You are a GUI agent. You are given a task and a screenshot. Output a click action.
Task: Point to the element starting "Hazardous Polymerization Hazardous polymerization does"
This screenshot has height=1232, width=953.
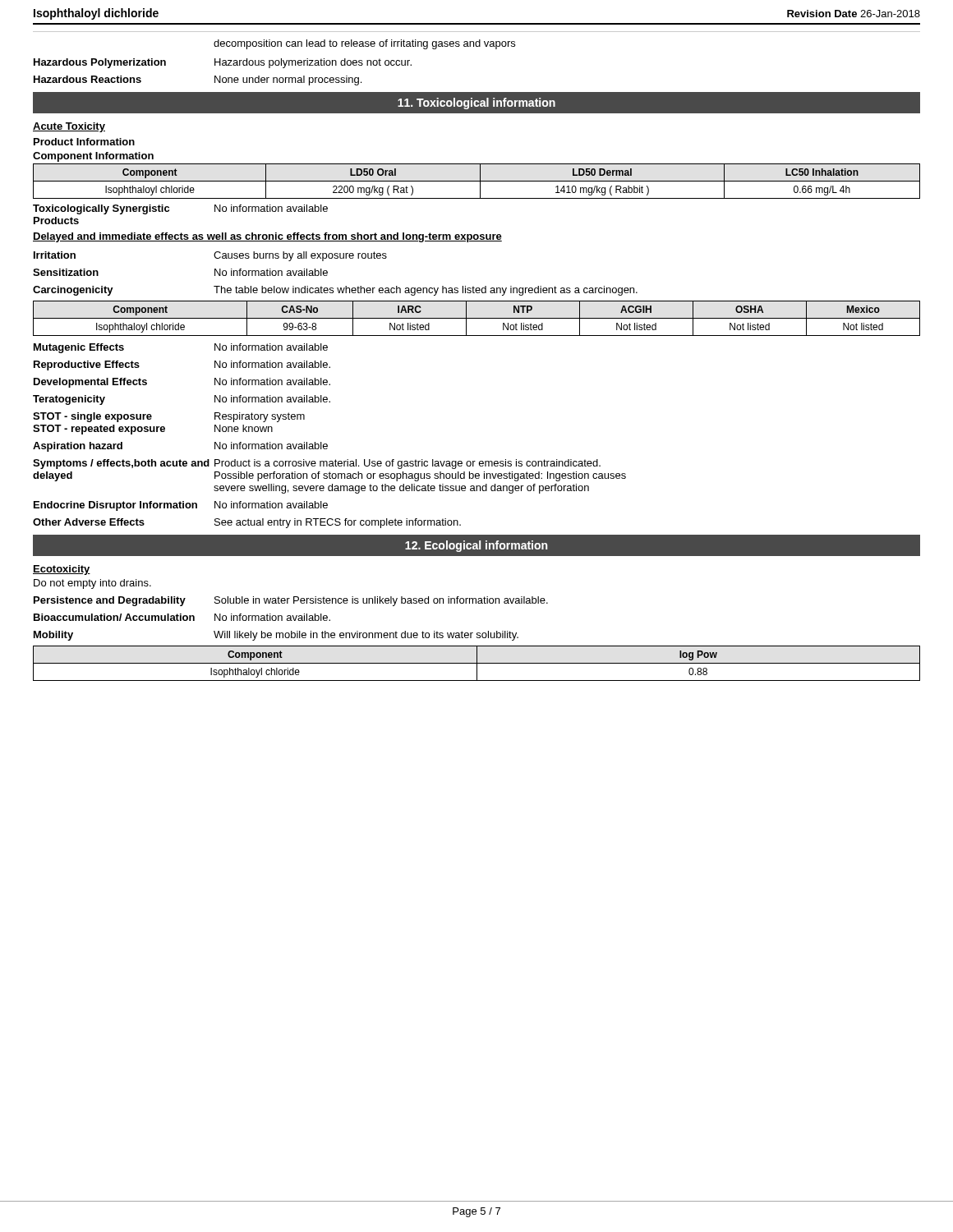pos(223,62)
